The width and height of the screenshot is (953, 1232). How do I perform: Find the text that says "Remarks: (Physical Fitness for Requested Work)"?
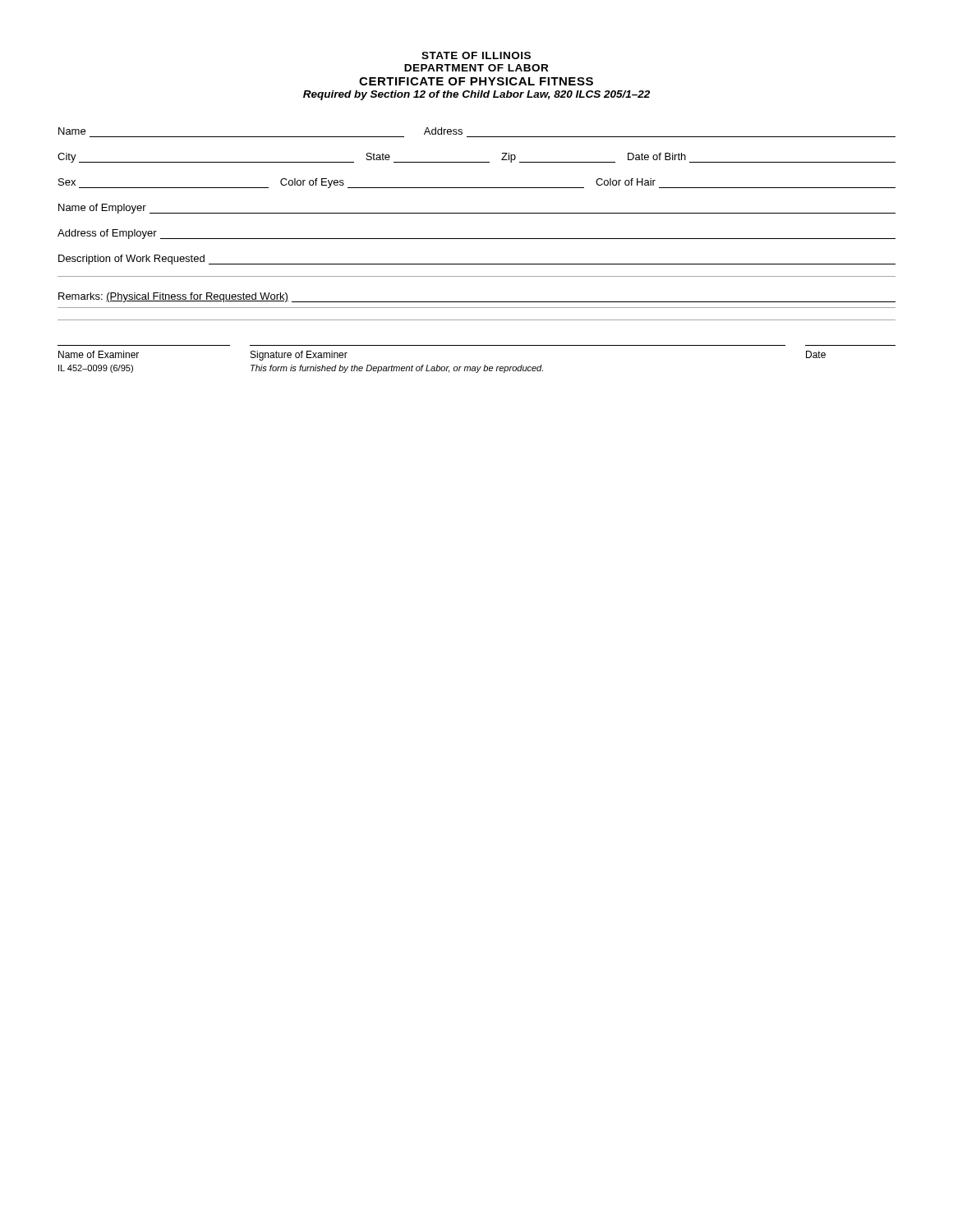[476, 295]
